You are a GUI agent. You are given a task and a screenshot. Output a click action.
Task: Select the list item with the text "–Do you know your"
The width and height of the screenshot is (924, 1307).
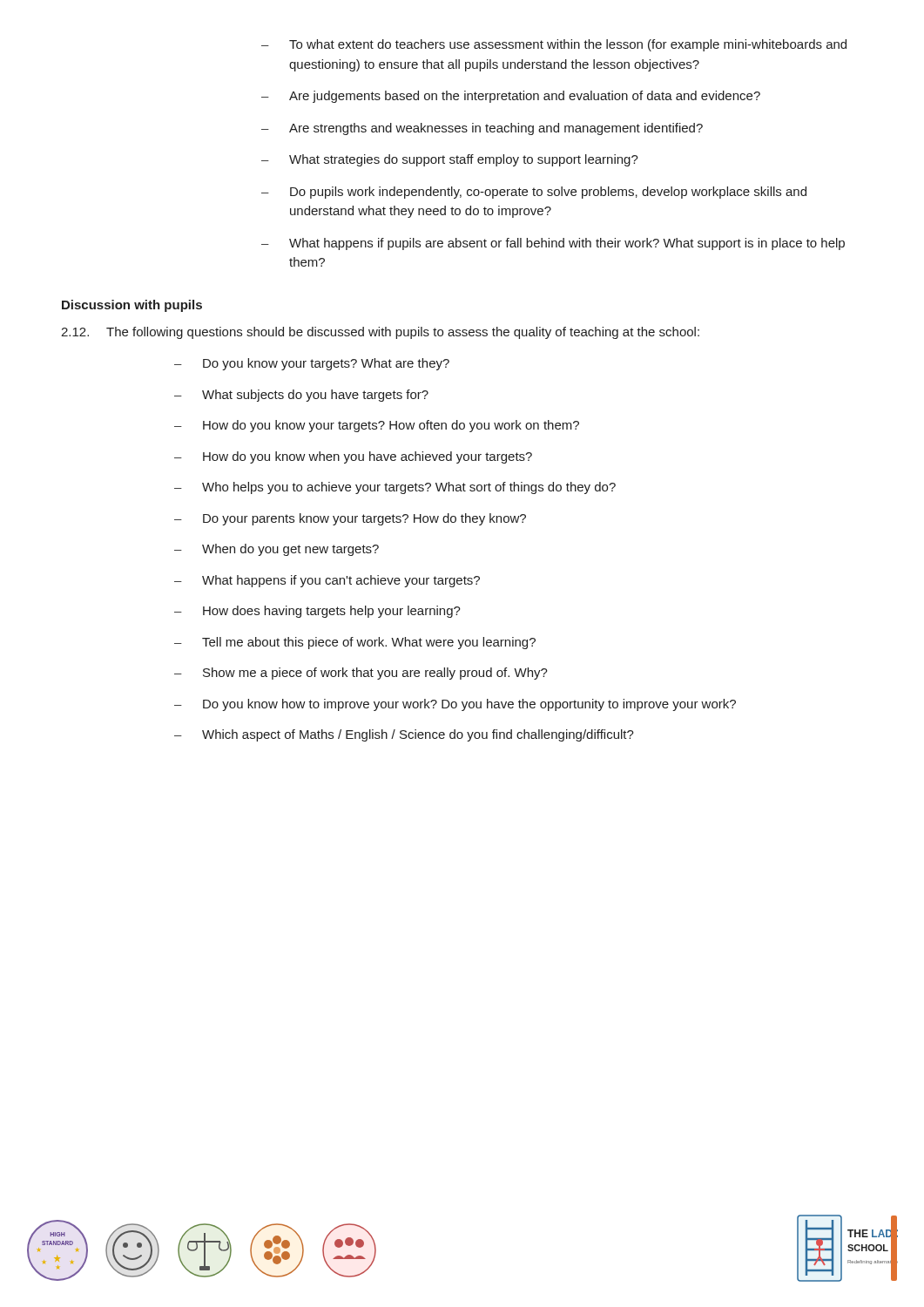312,364
